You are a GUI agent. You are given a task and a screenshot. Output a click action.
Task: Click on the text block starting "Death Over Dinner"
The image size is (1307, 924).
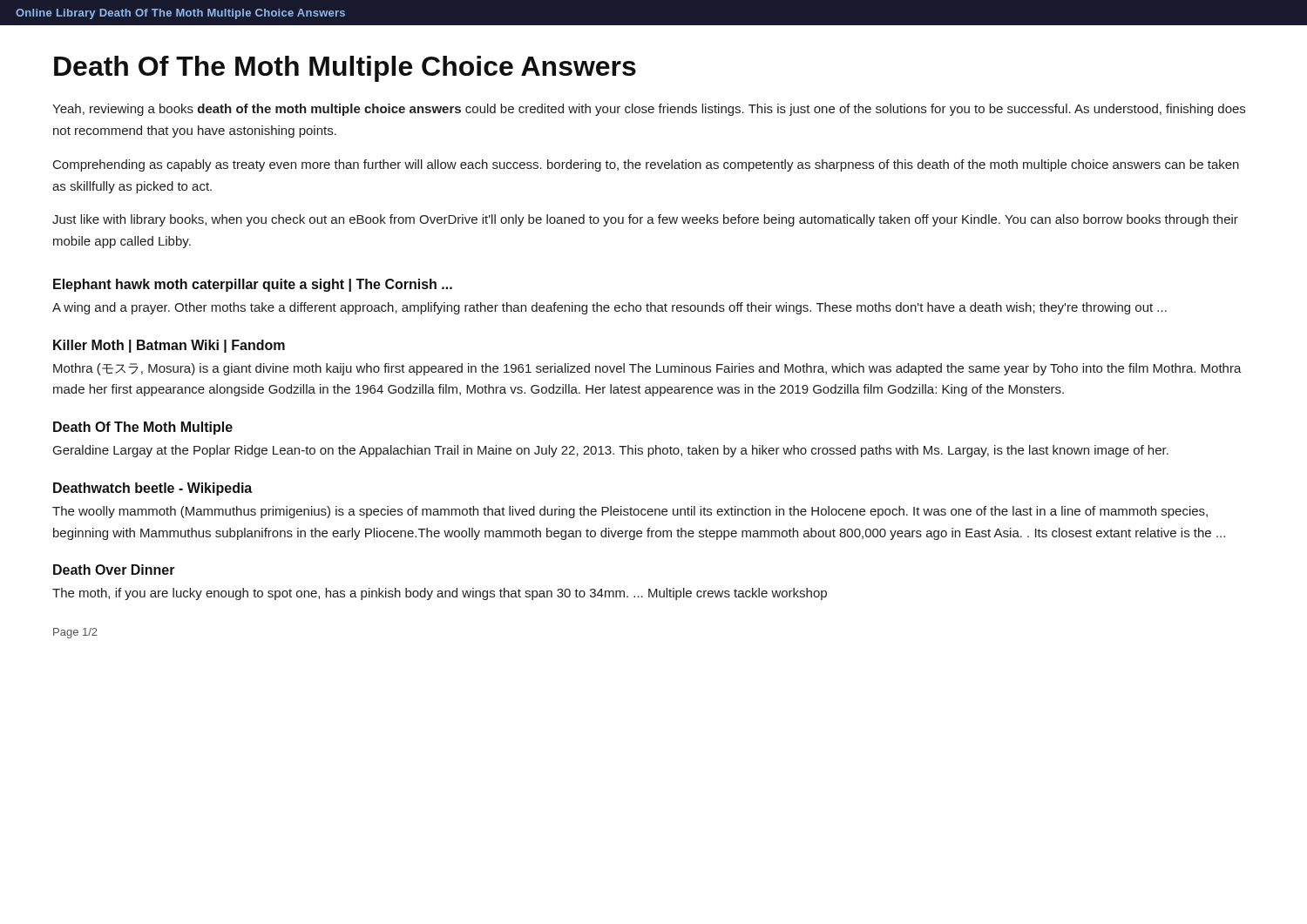pos(114,570)
